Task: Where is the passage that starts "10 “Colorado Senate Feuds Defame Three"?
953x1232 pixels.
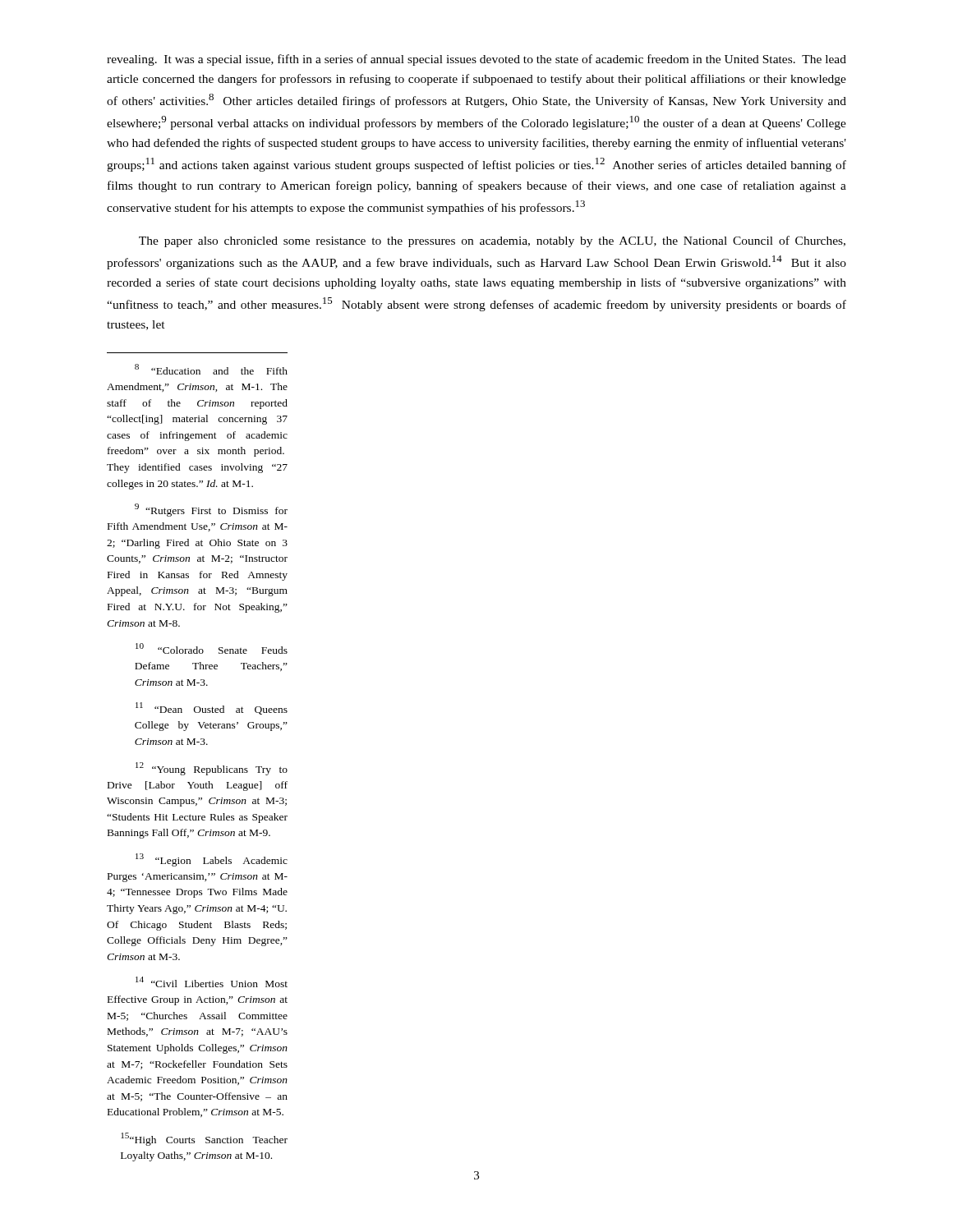Action: pos(197,665)
